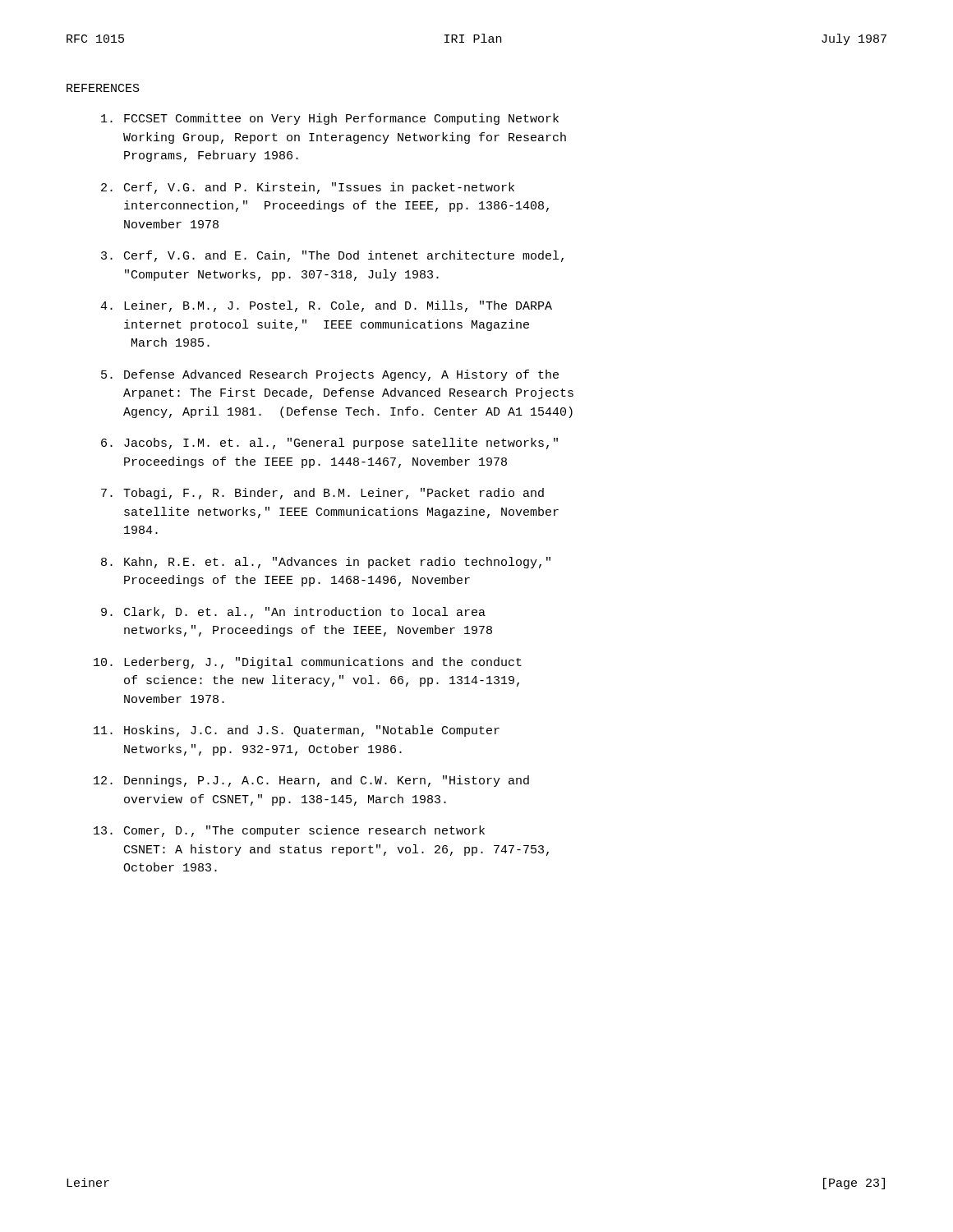953x1232 pixels.
Task: Locate the block of text that opens with "5. Defense Advanced Research Projects"
Action: coord(476,394)
